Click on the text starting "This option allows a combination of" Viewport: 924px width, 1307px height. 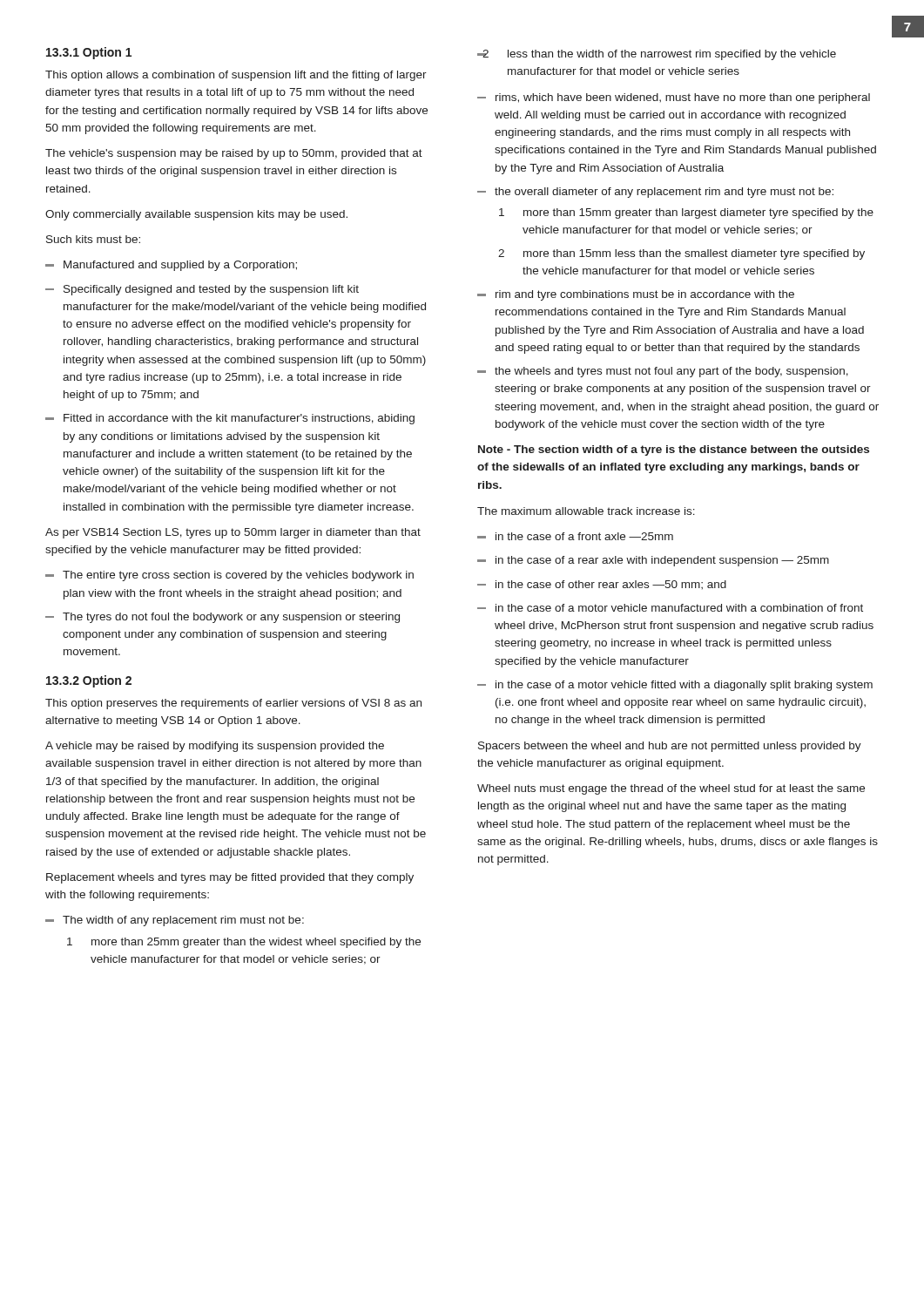coord(237,157)
